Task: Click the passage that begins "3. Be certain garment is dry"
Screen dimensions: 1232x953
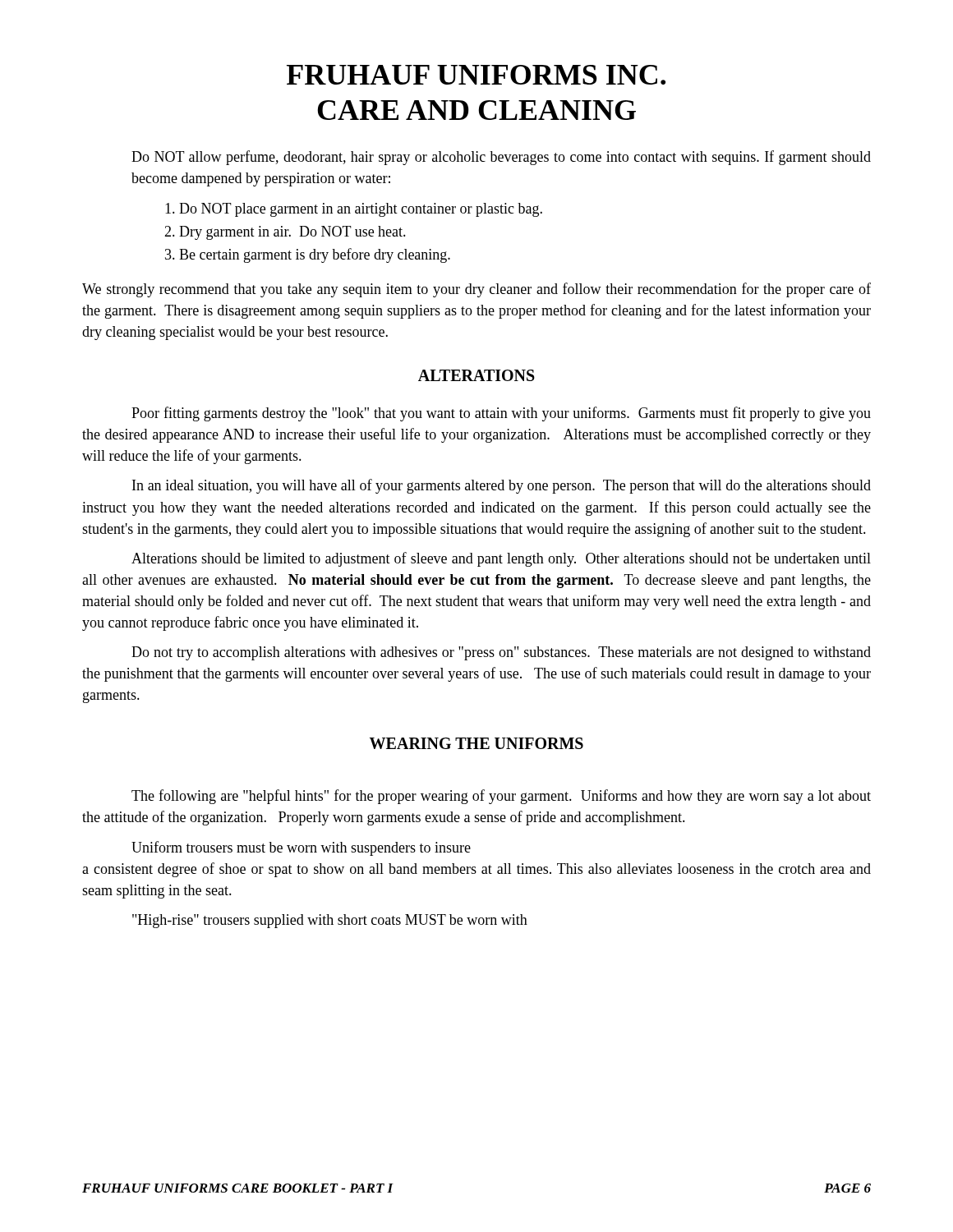Action: point(308,255)
